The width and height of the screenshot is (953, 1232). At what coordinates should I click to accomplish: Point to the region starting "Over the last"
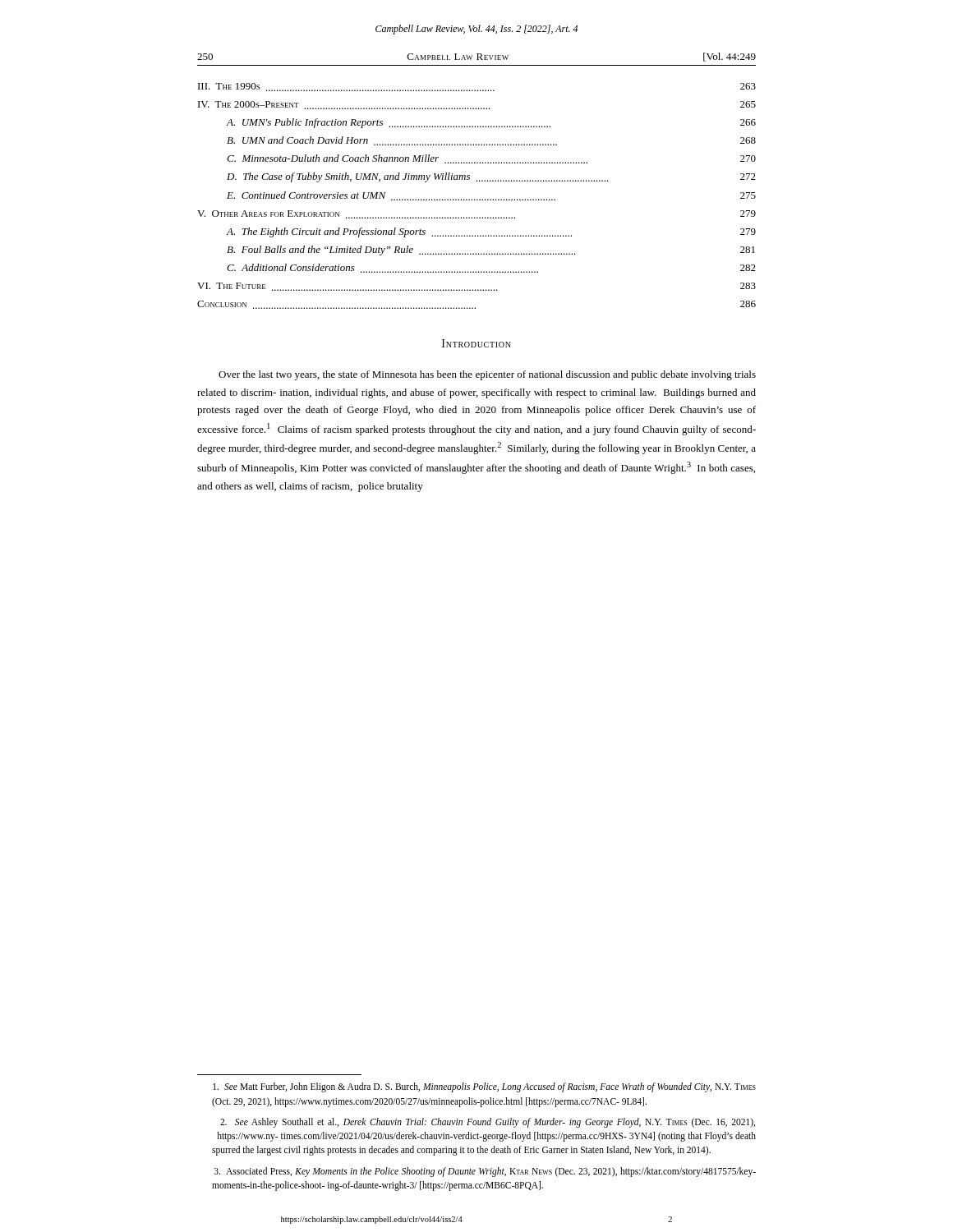pos(476,430)
